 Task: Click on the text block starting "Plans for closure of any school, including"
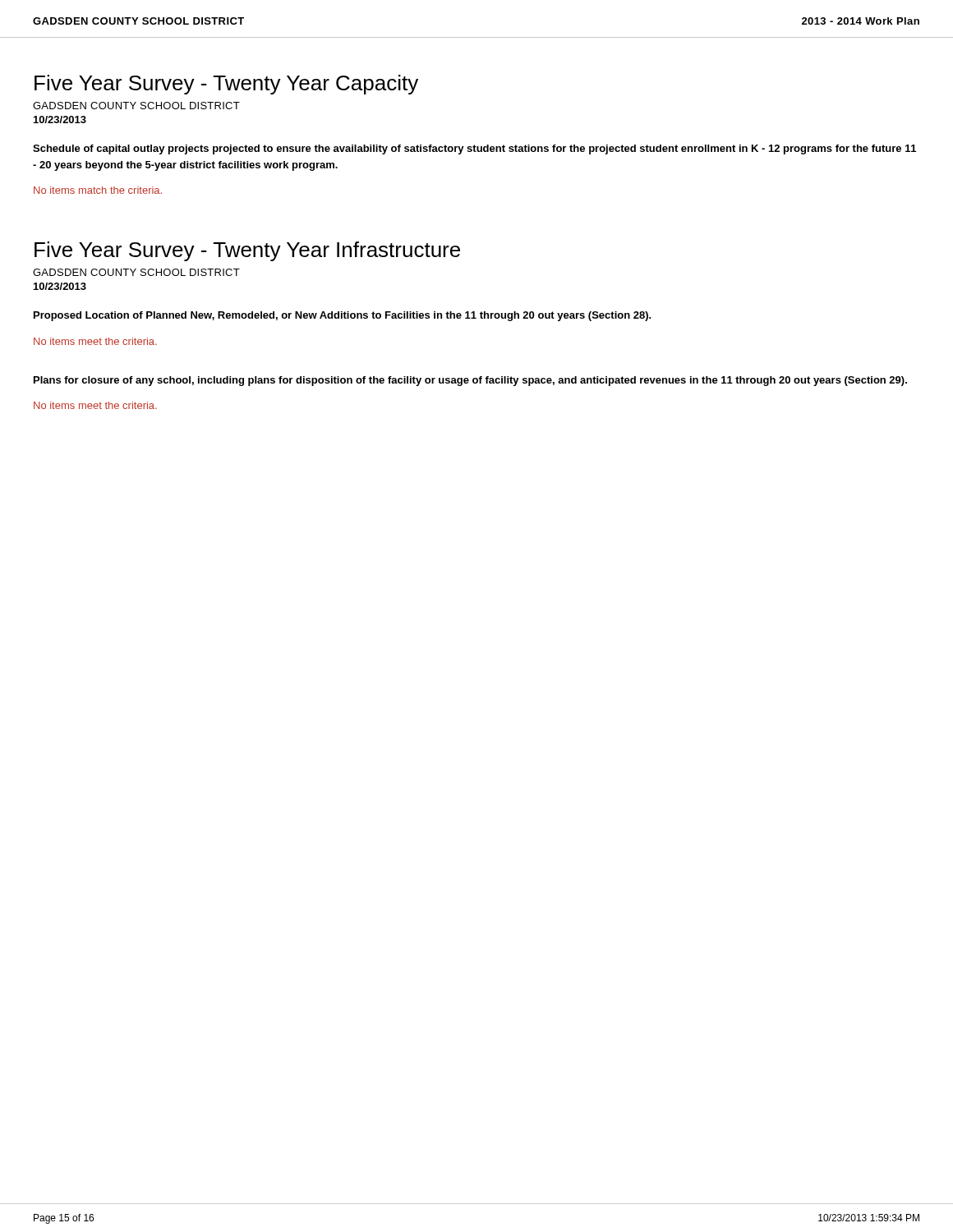470,379
